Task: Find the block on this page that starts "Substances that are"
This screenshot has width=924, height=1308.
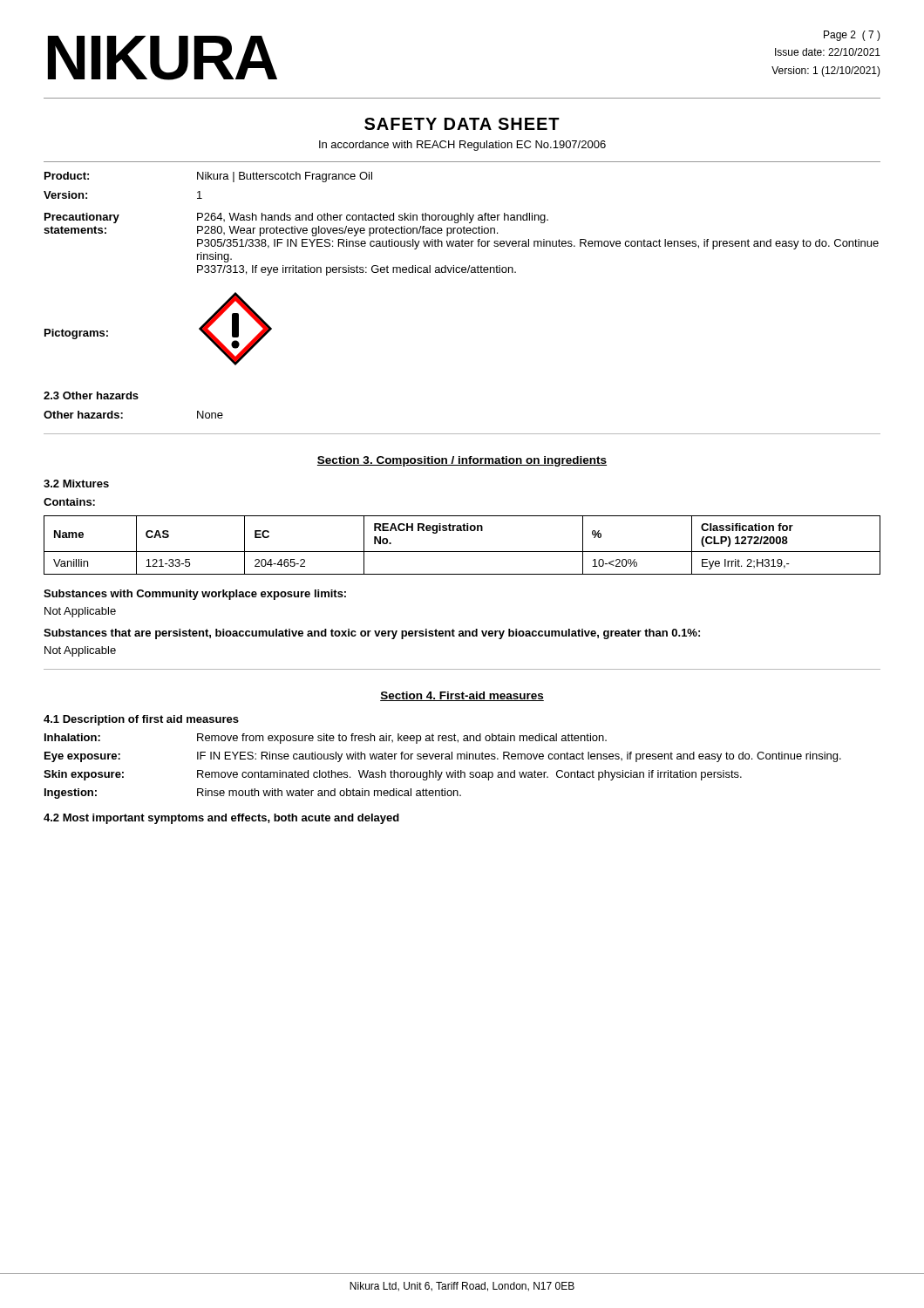Action: click(x=372, y=633)
